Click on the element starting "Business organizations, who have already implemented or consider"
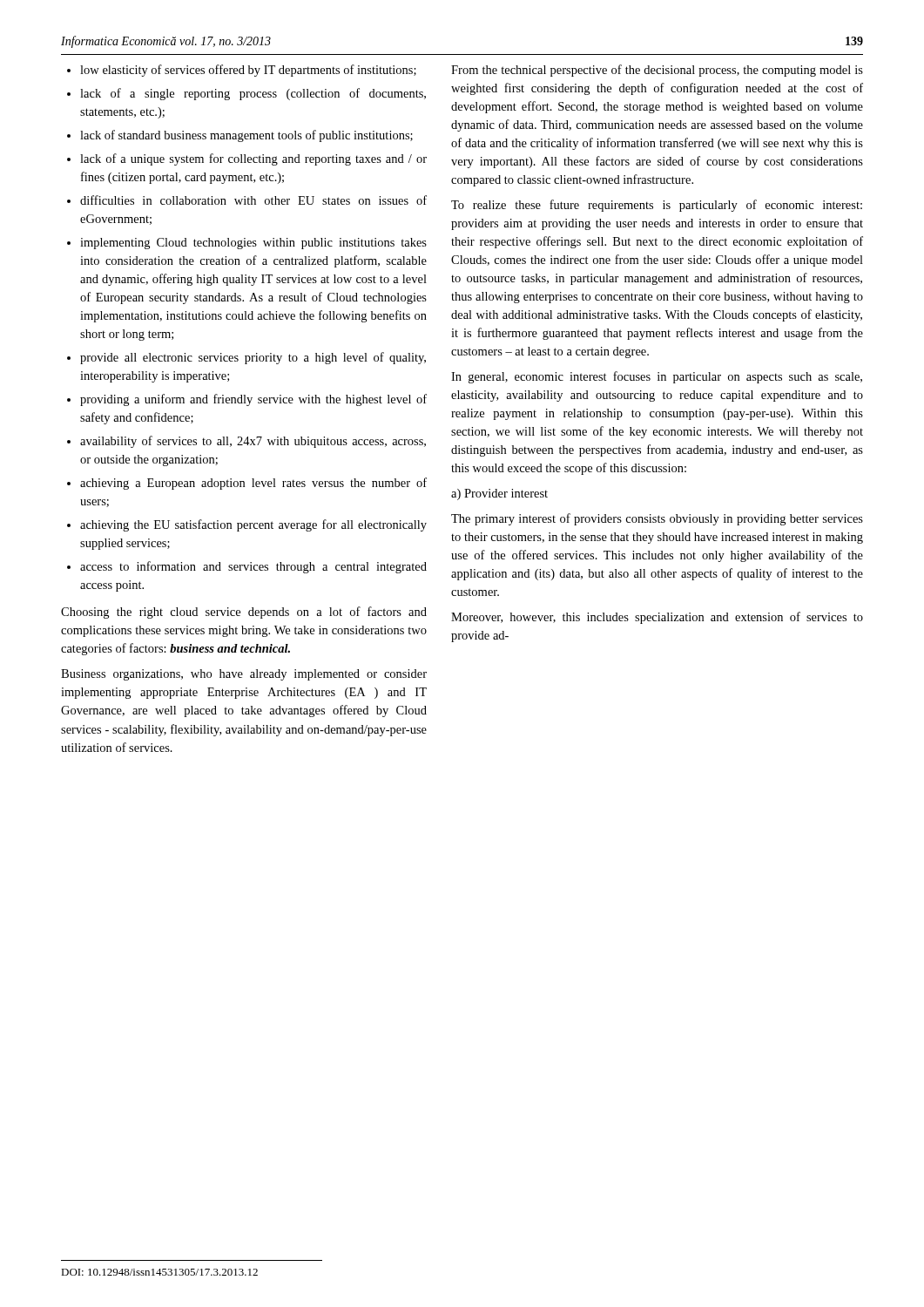This screenshot has height=1307, width=924. pyautogui.click(x=244, y=711)
